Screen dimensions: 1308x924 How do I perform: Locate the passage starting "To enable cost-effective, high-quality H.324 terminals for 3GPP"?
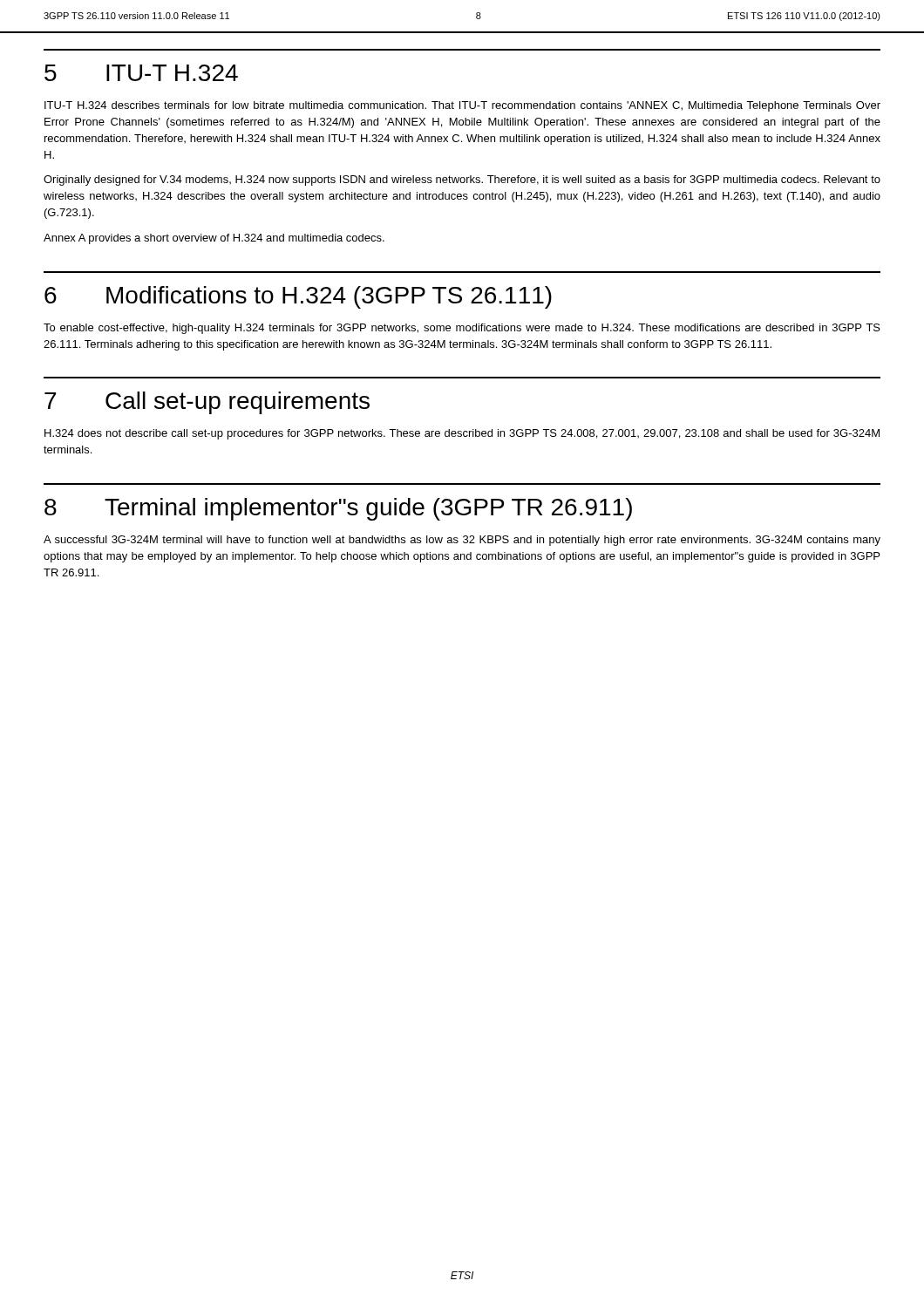(462, 336)
